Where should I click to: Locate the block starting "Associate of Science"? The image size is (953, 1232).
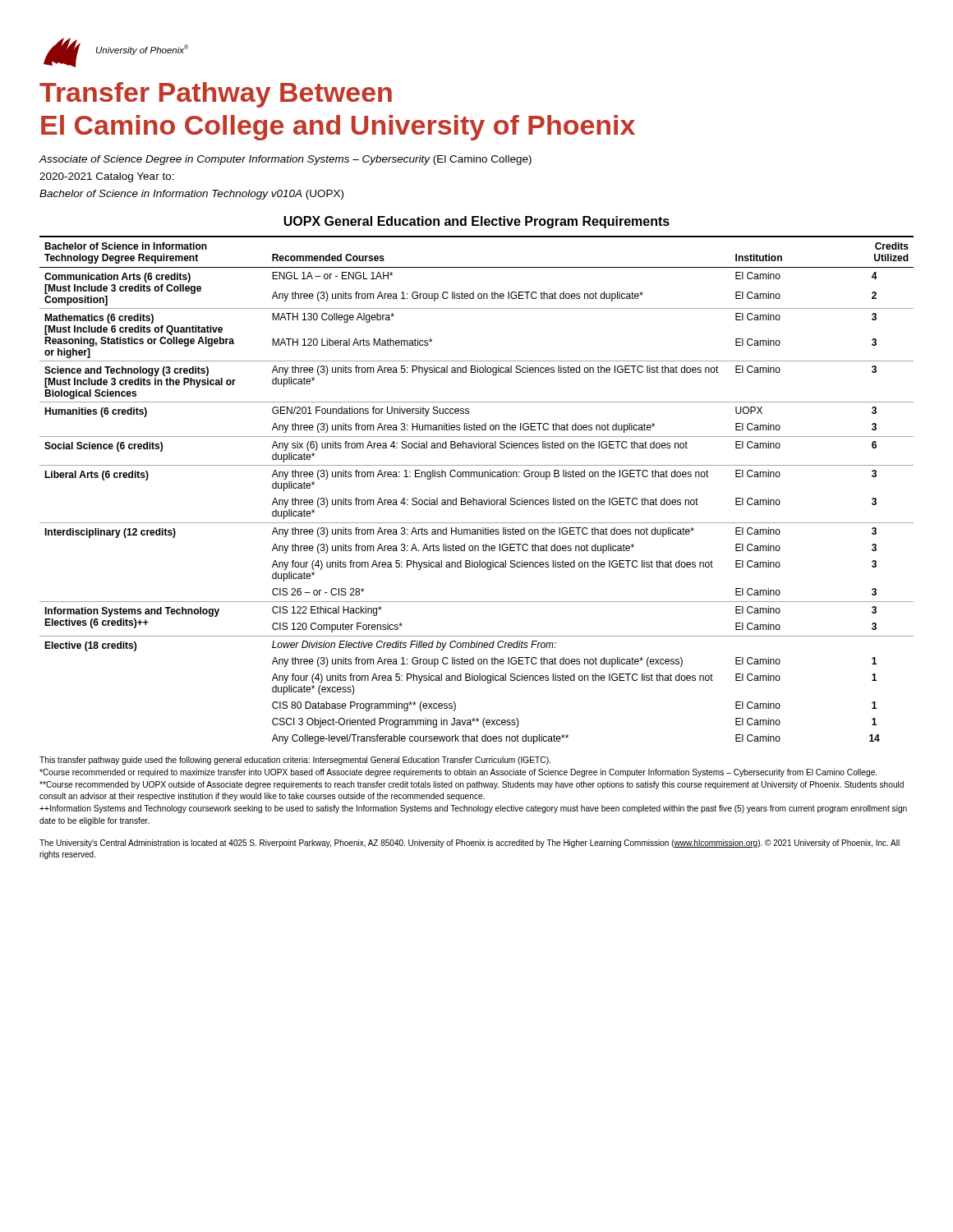pyautogui.click(x=285, y=160)
